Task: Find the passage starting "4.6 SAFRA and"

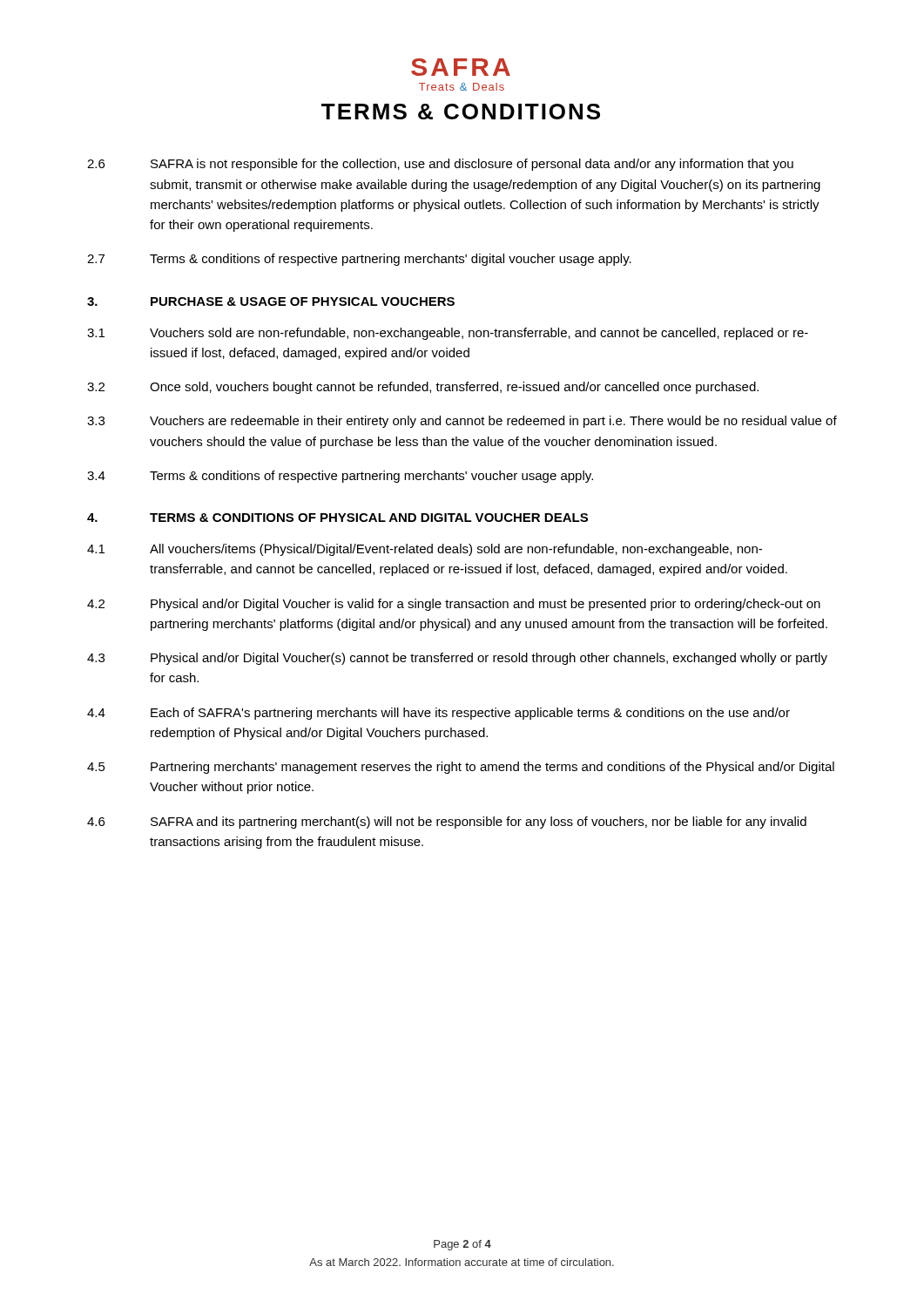Action: [462, 831]
